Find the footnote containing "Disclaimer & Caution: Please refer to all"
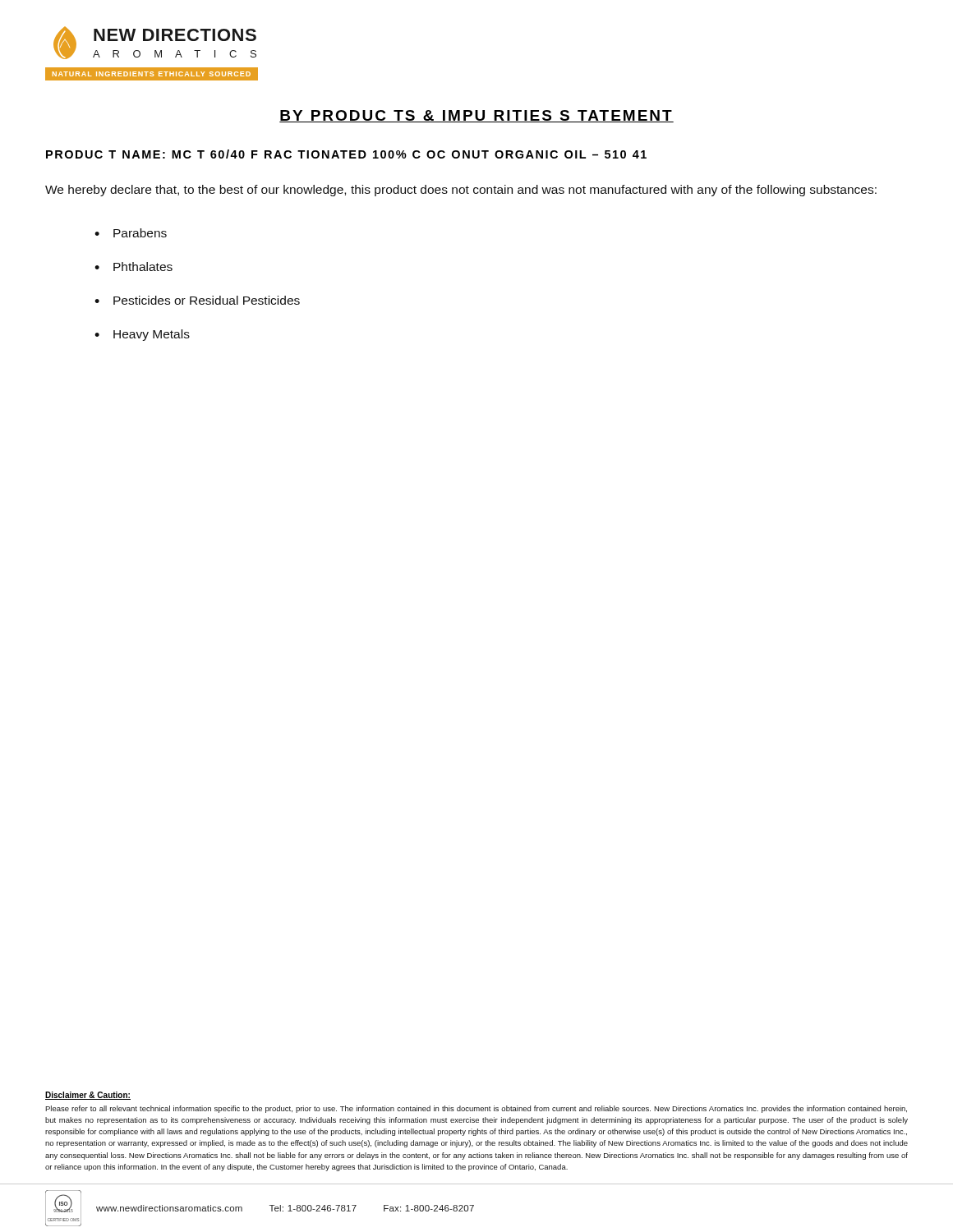 476,1132
